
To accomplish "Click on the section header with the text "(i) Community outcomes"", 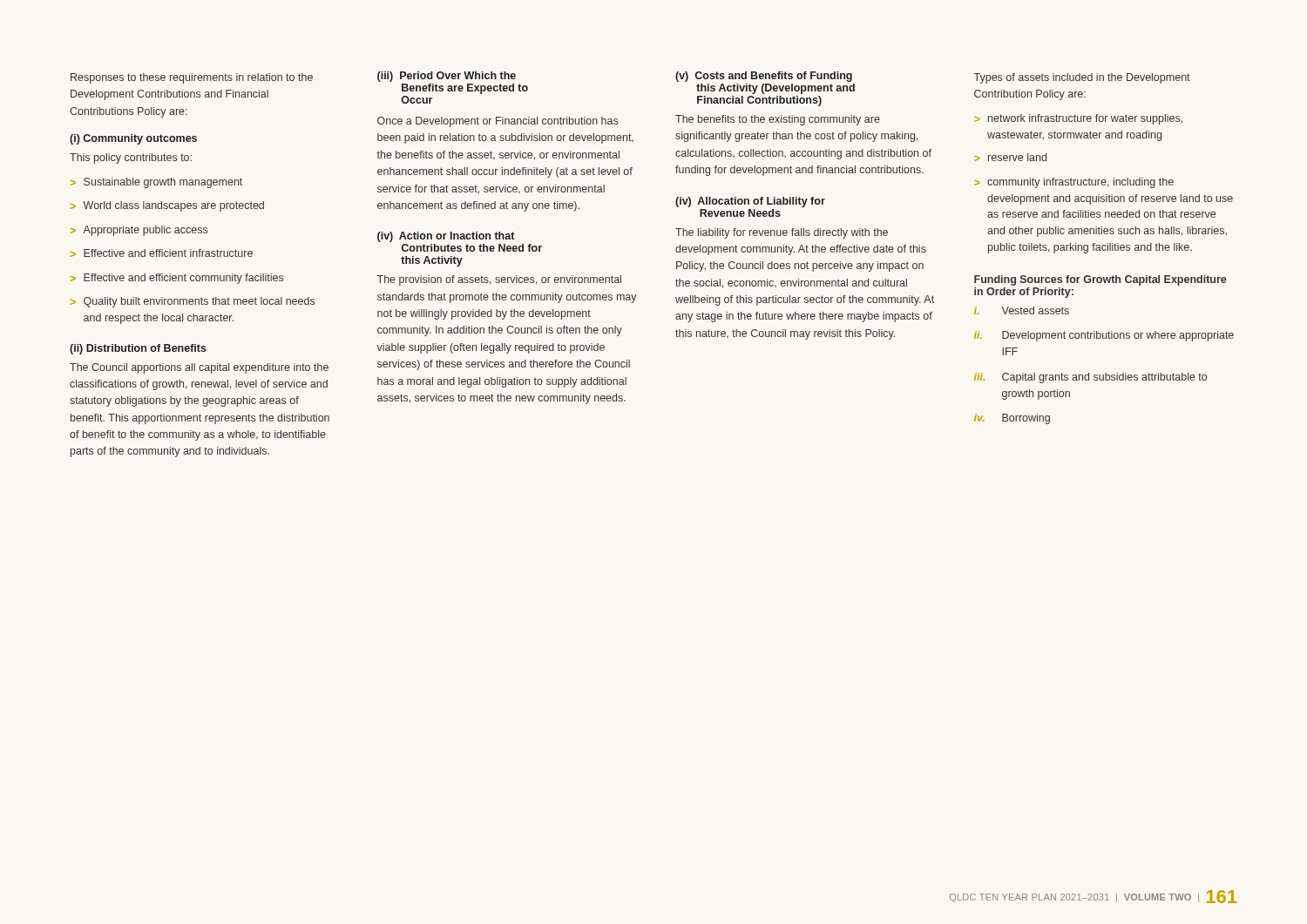I will 134,139.
